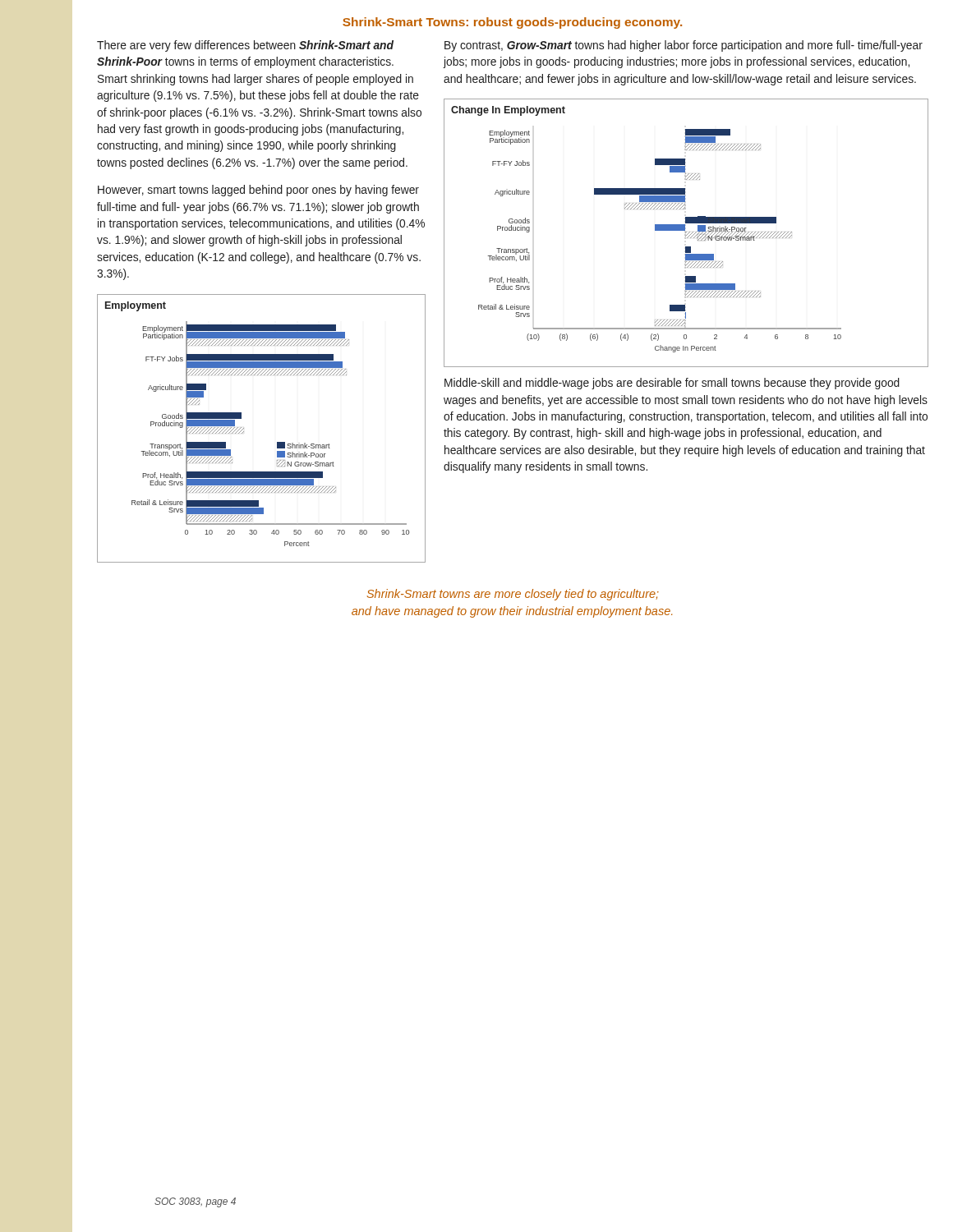This screenshot has height=1232, width=953.
Task: Where does it say "Shrink-Smart Towns: robust goods-producing economy."?
Action: coord(513,22)
